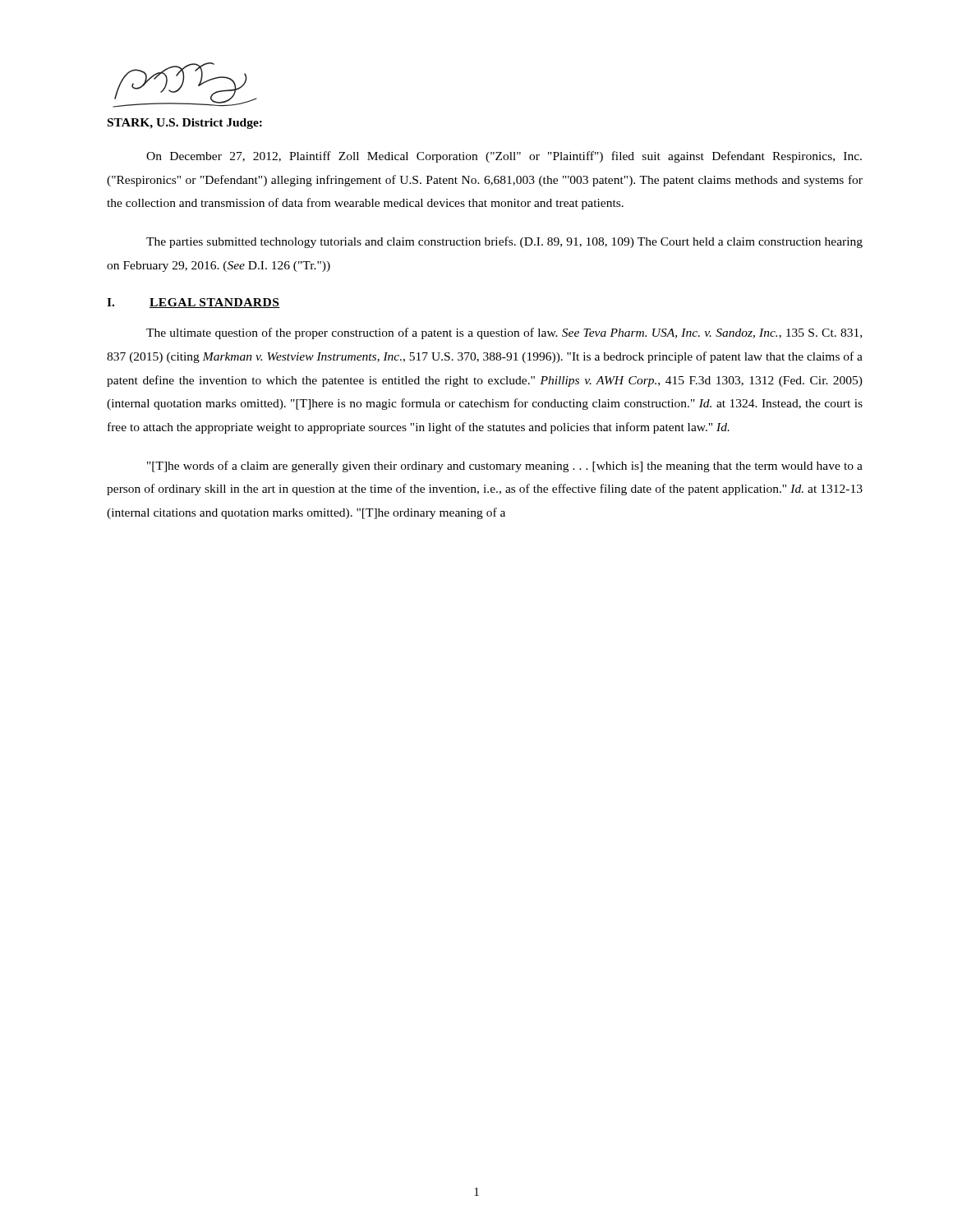The width and height of the screenshot is (953, 1232).
Task: Find the block starting ""[T]he words of a claim are generally"
Action: 485,489
